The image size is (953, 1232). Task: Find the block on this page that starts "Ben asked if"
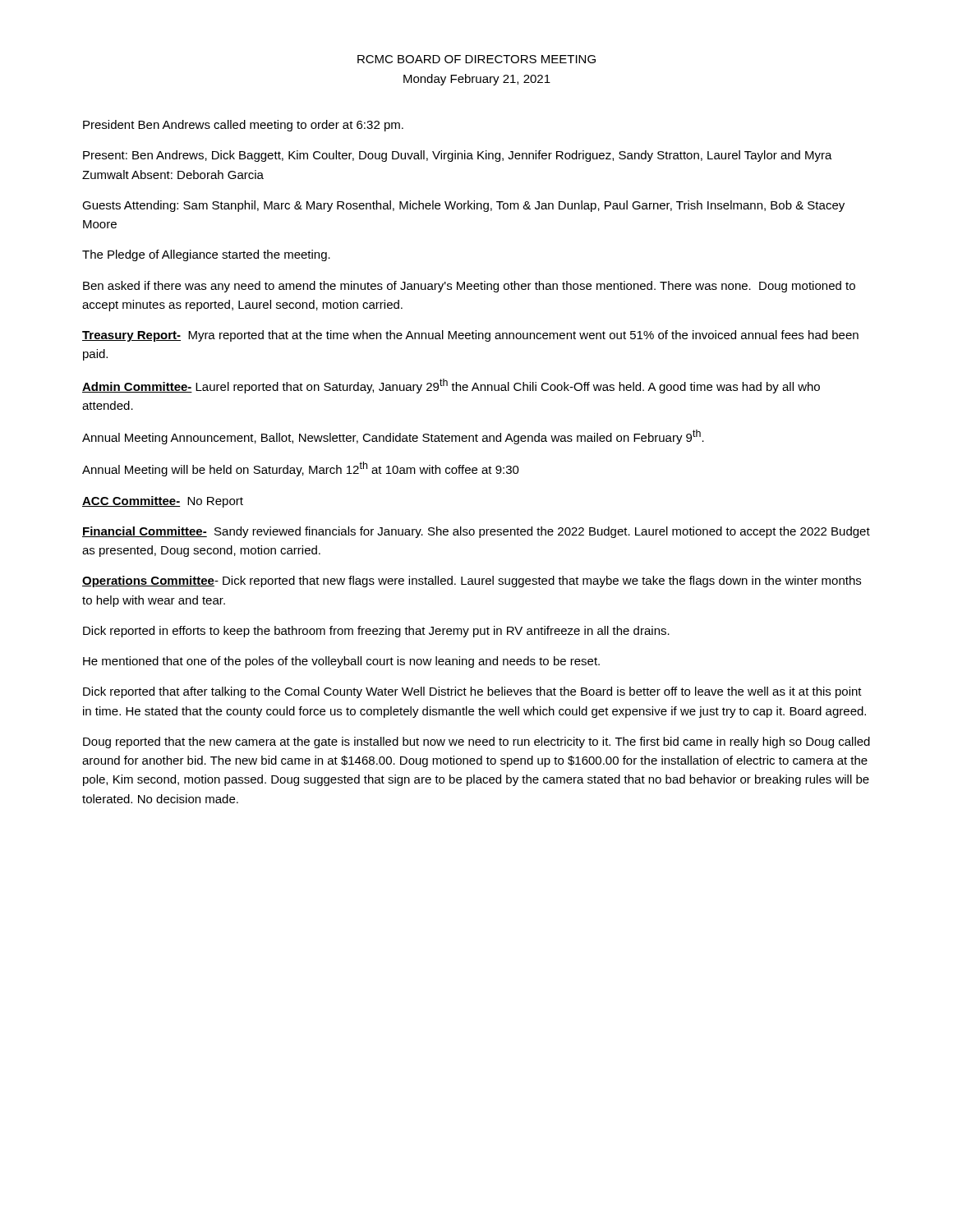click(469, 295)
